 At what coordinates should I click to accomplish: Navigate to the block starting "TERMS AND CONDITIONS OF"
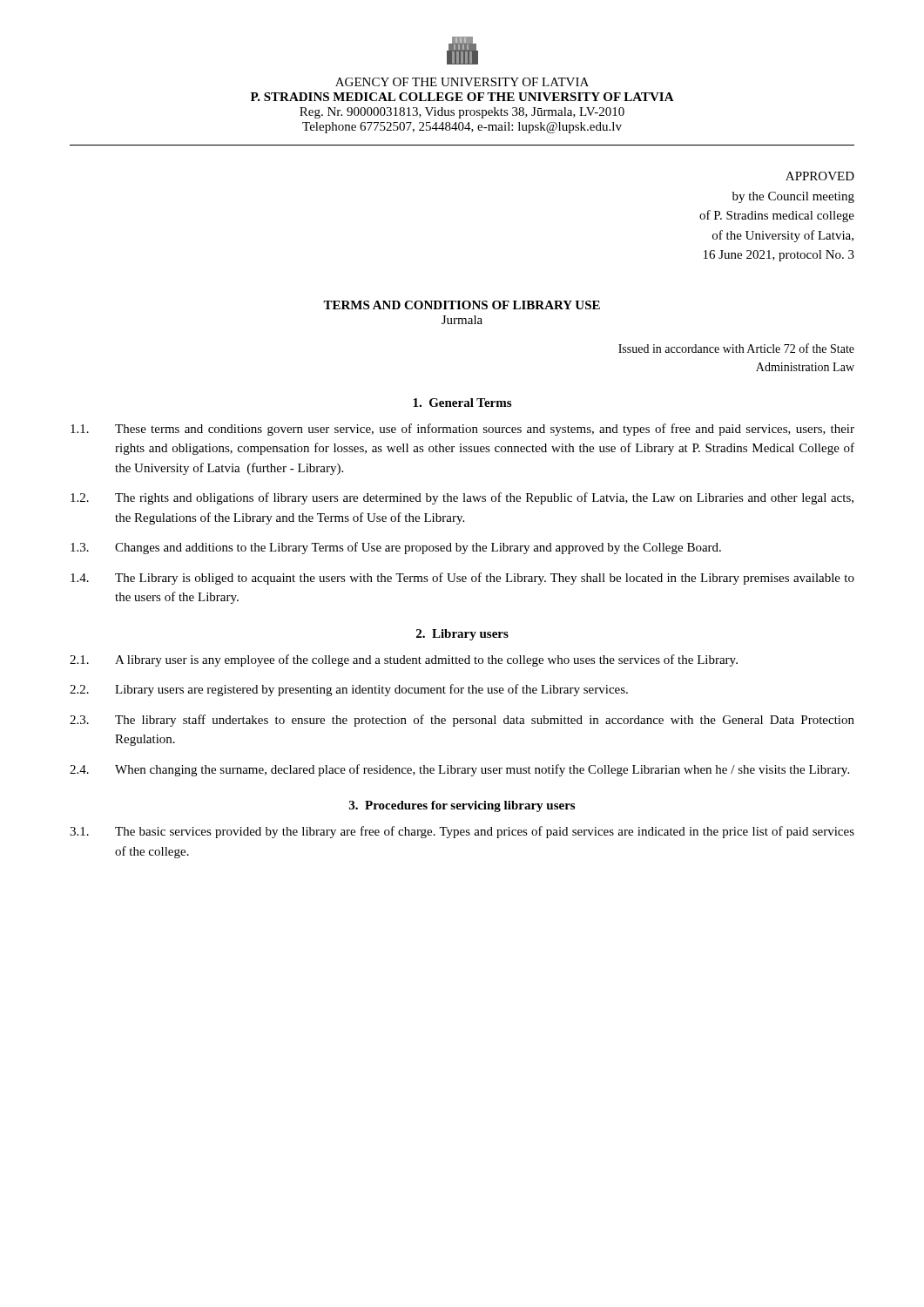pyautogui.click(x=462, y=312)
